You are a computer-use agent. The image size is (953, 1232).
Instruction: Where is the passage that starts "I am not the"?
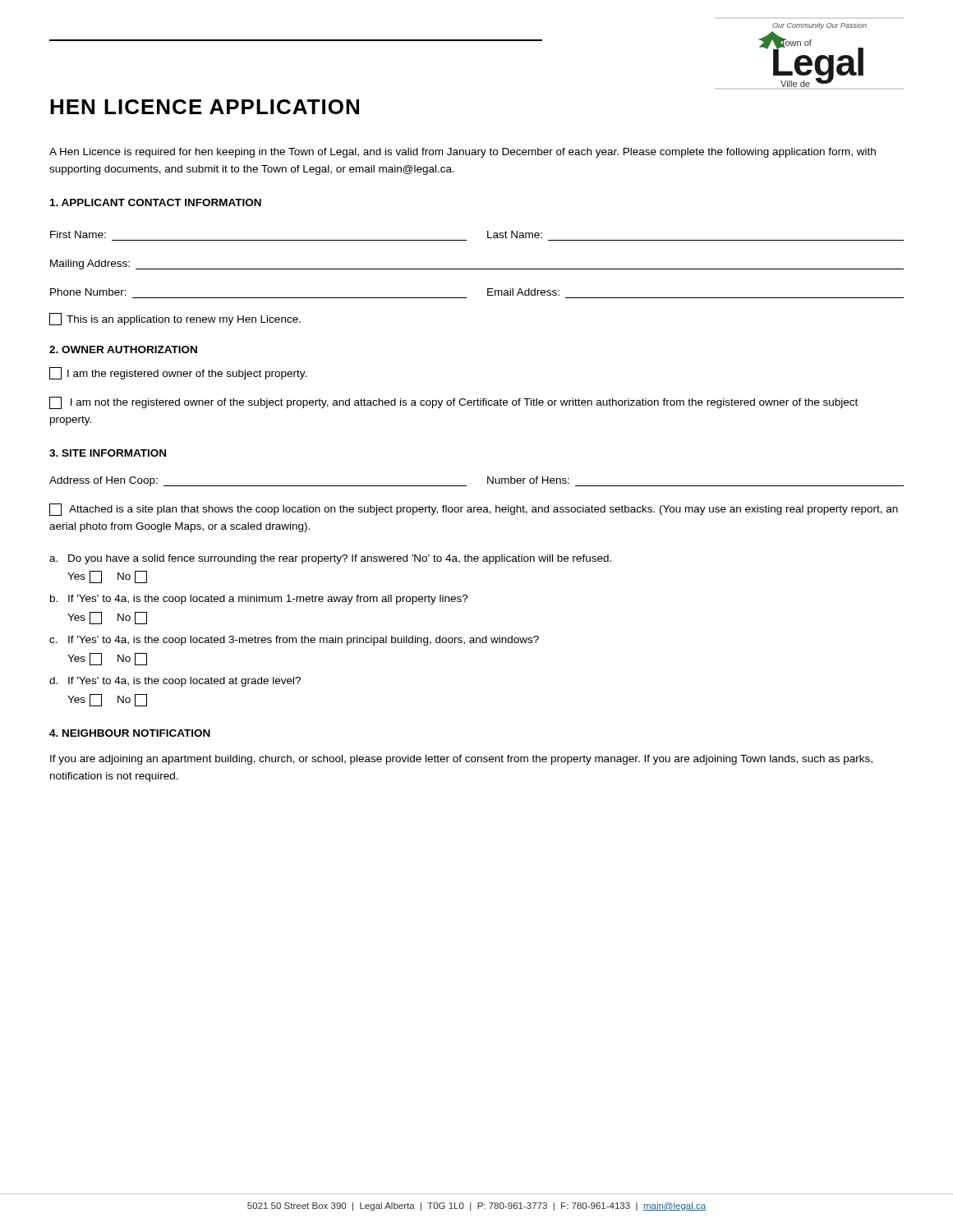454,411
